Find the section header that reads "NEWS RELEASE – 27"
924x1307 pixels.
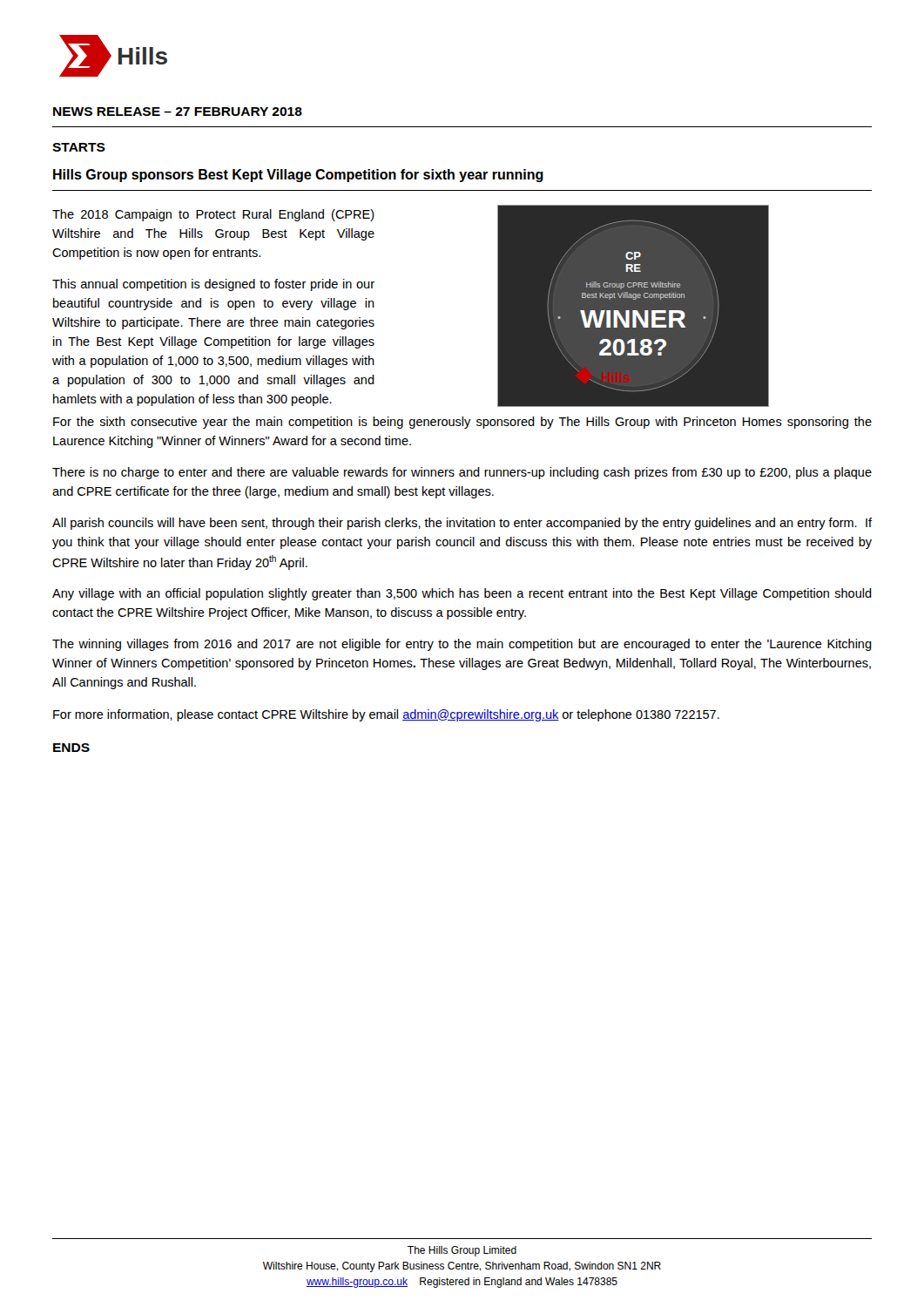click(177, 111)
